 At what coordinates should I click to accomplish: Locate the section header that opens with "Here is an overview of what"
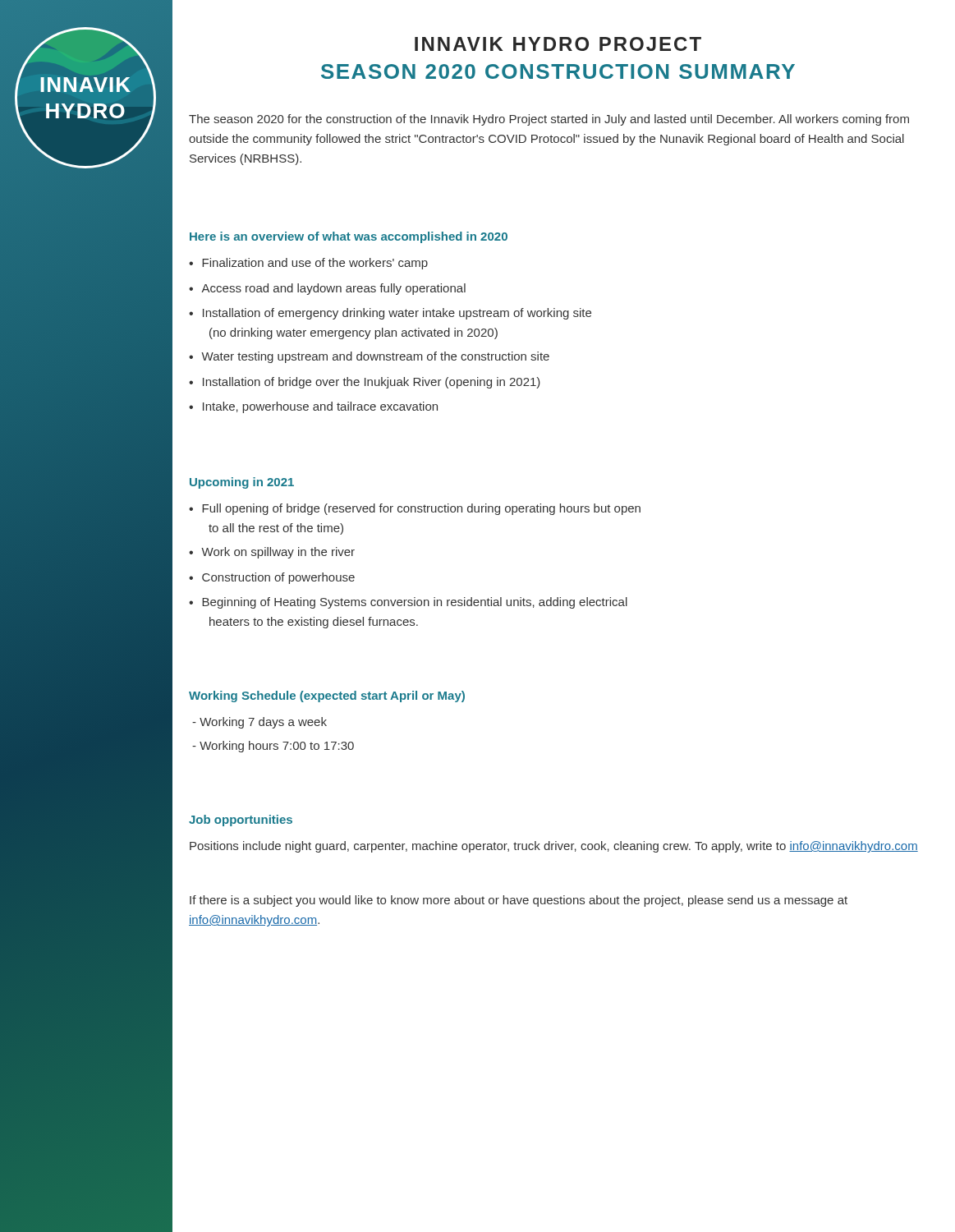click(x=348, y=236)
